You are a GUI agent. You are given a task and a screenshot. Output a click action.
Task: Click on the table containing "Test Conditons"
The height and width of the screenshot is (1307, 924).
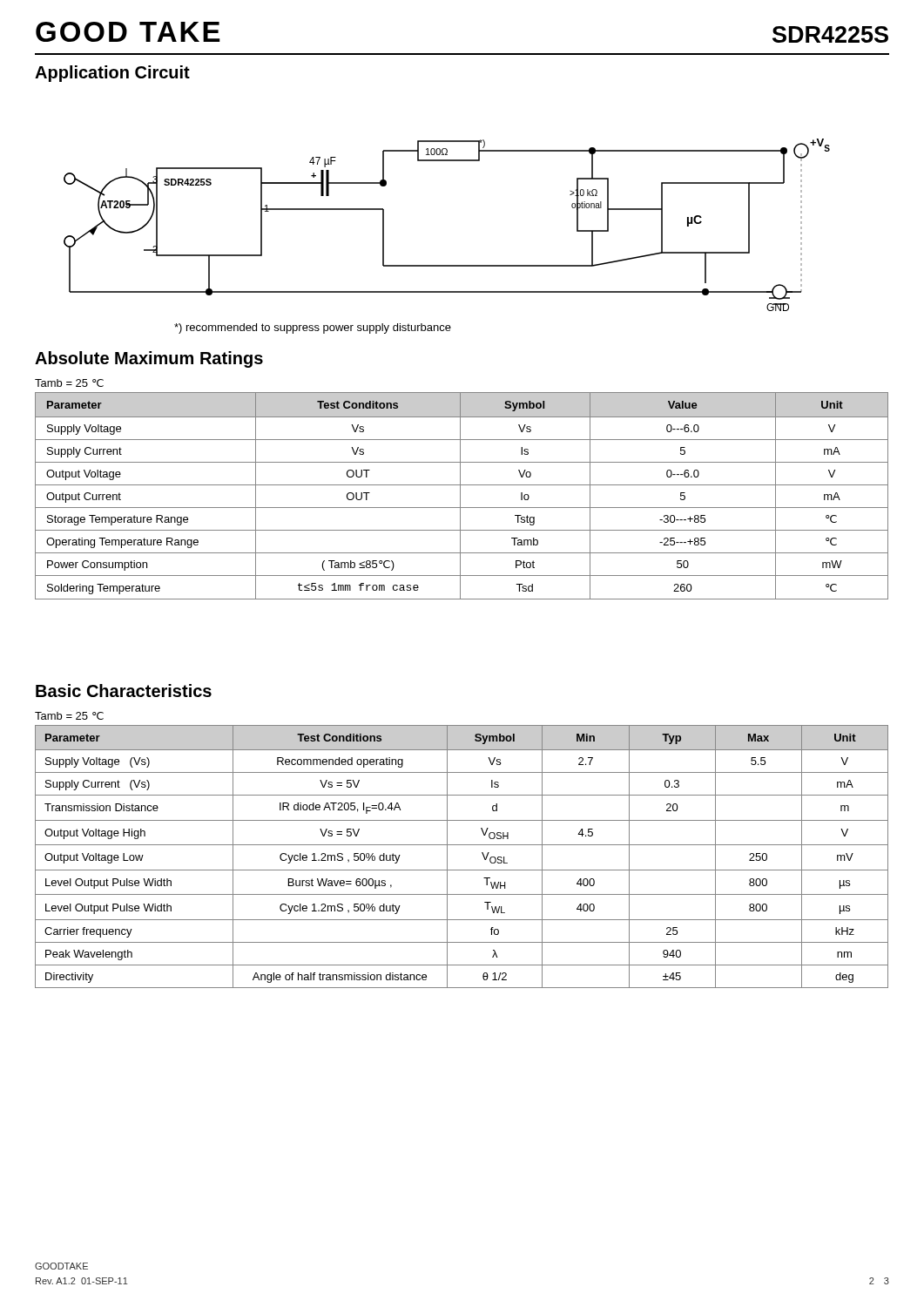(x=462, y=496)
